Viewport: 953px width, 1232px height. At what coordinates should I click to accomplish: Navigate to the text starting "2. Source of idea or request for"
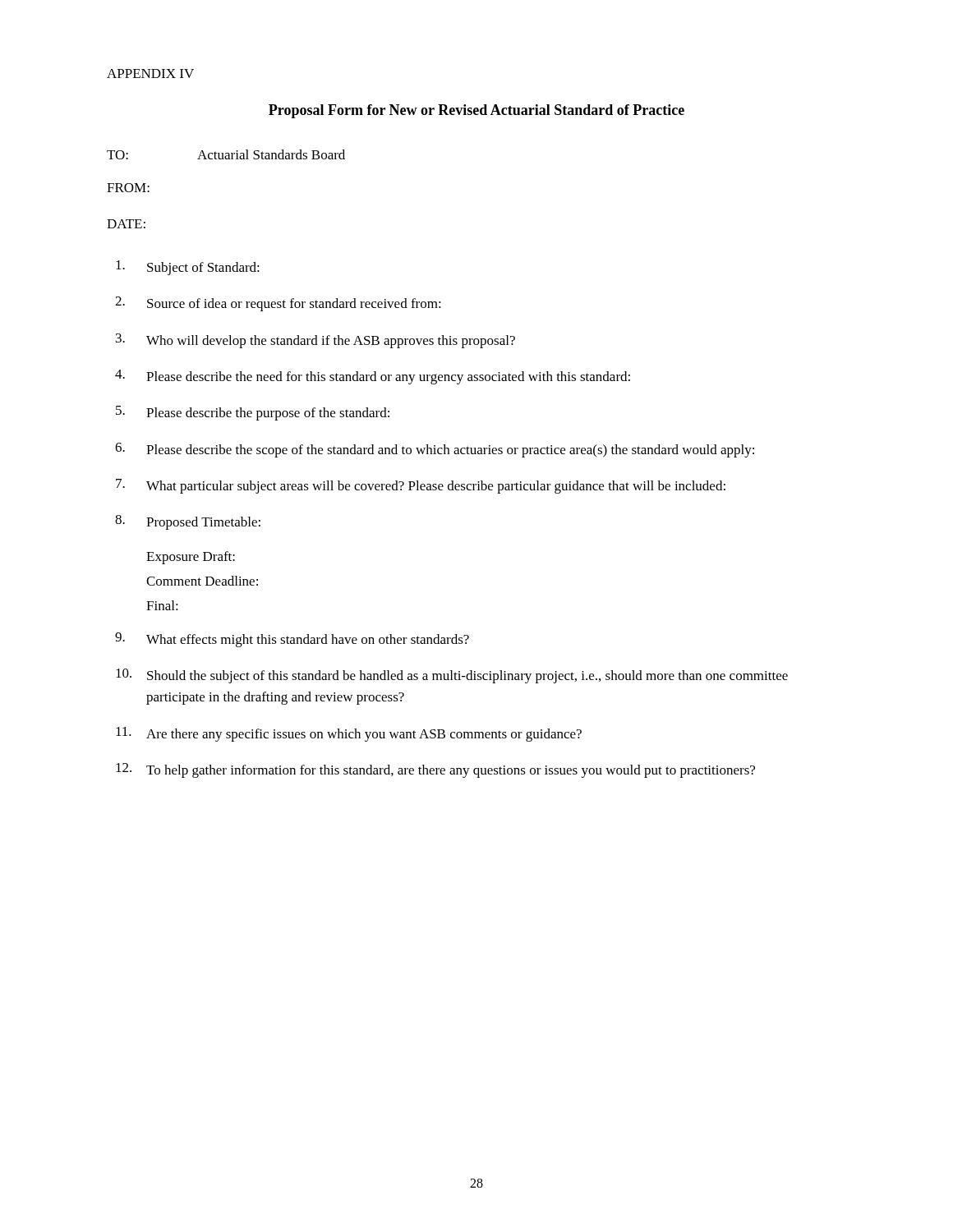(x=278, y=304)
